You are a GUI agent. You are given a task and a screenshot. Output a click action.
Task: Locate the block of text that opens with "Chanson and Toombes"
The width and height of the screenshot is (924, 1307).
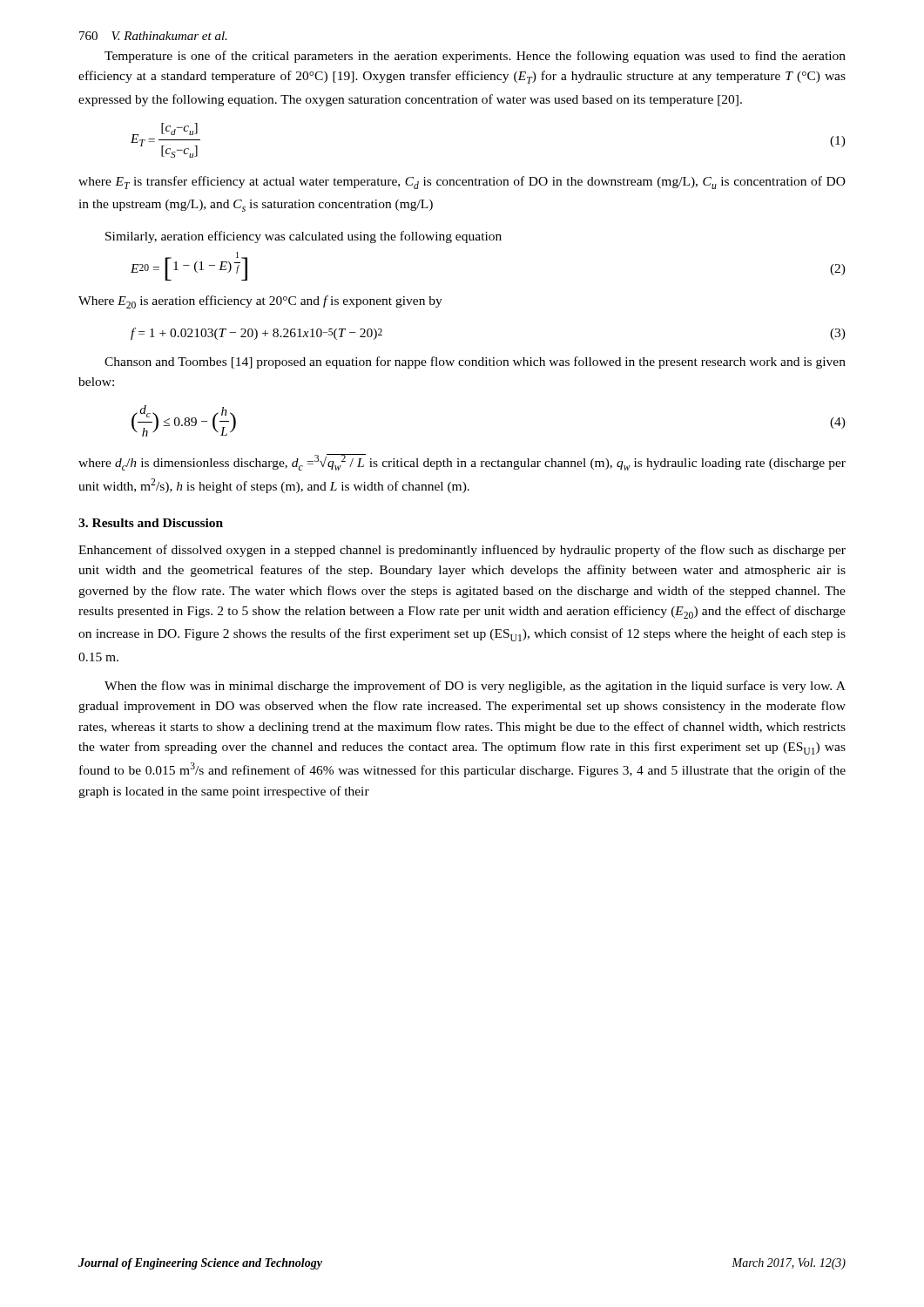[x=462, y=371]
